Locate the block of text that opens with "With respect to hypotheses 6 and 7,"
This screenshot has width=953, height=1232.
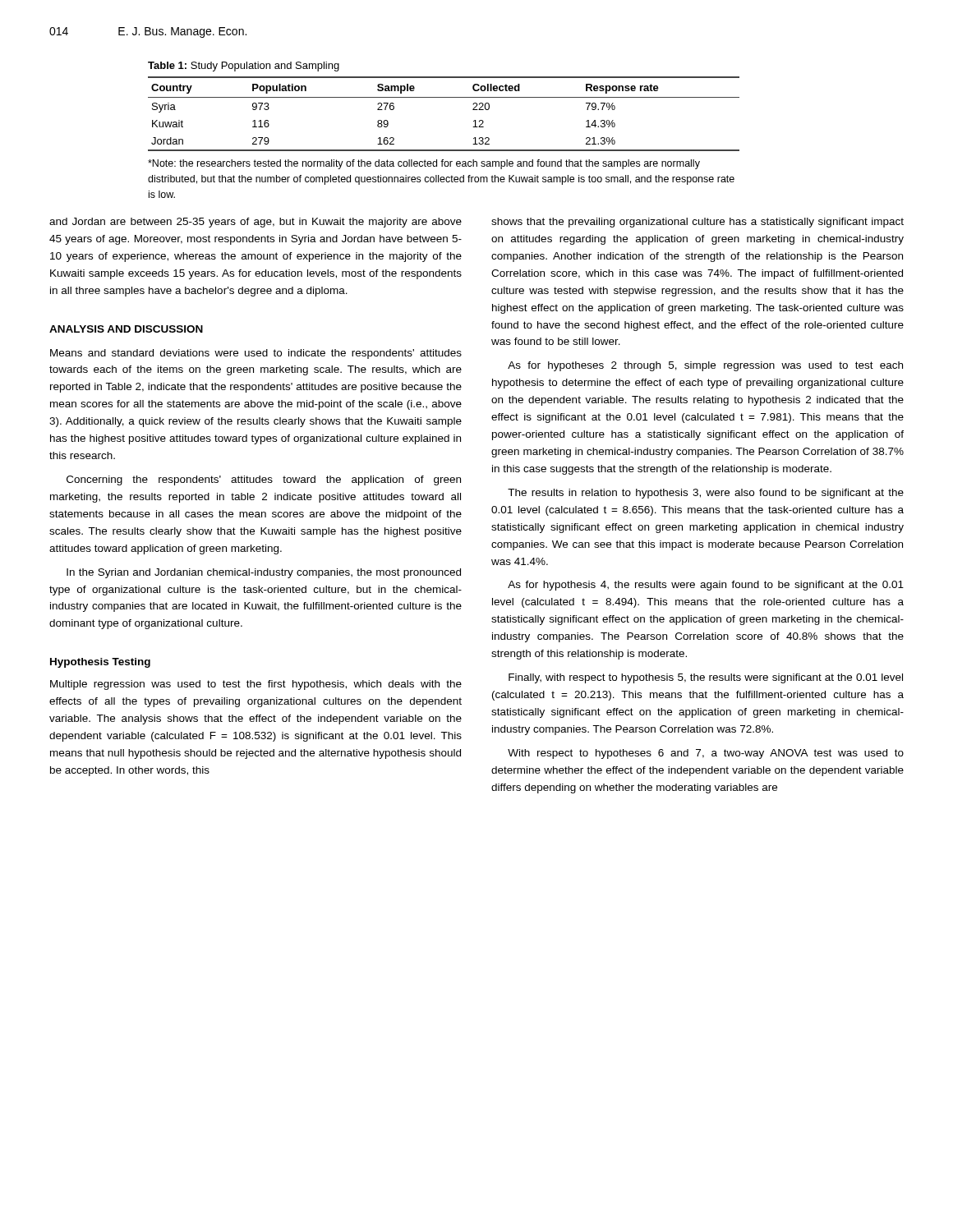[698, 770]
